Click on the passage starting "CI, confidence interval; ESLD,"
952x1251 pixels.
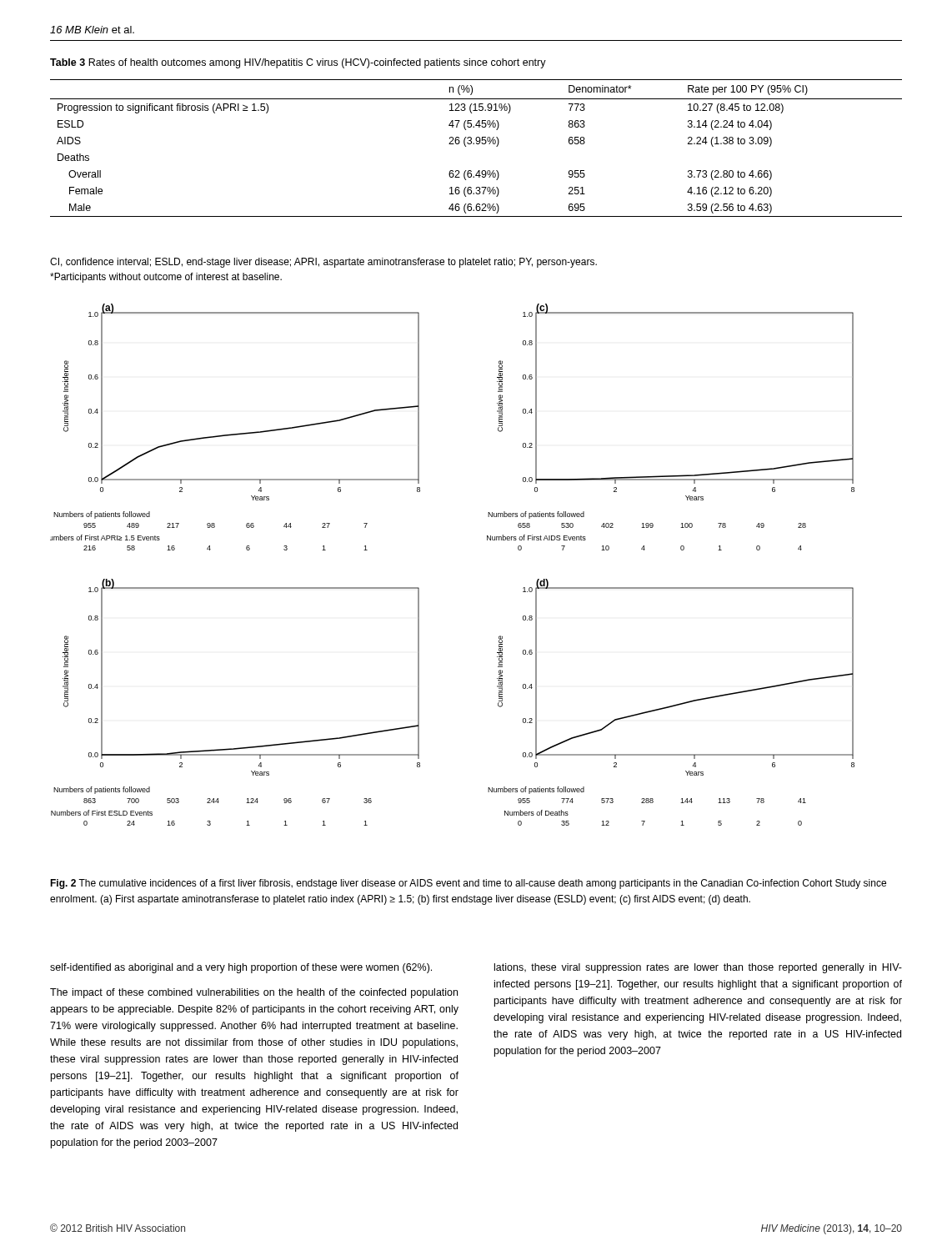click(x=324, y=269)
